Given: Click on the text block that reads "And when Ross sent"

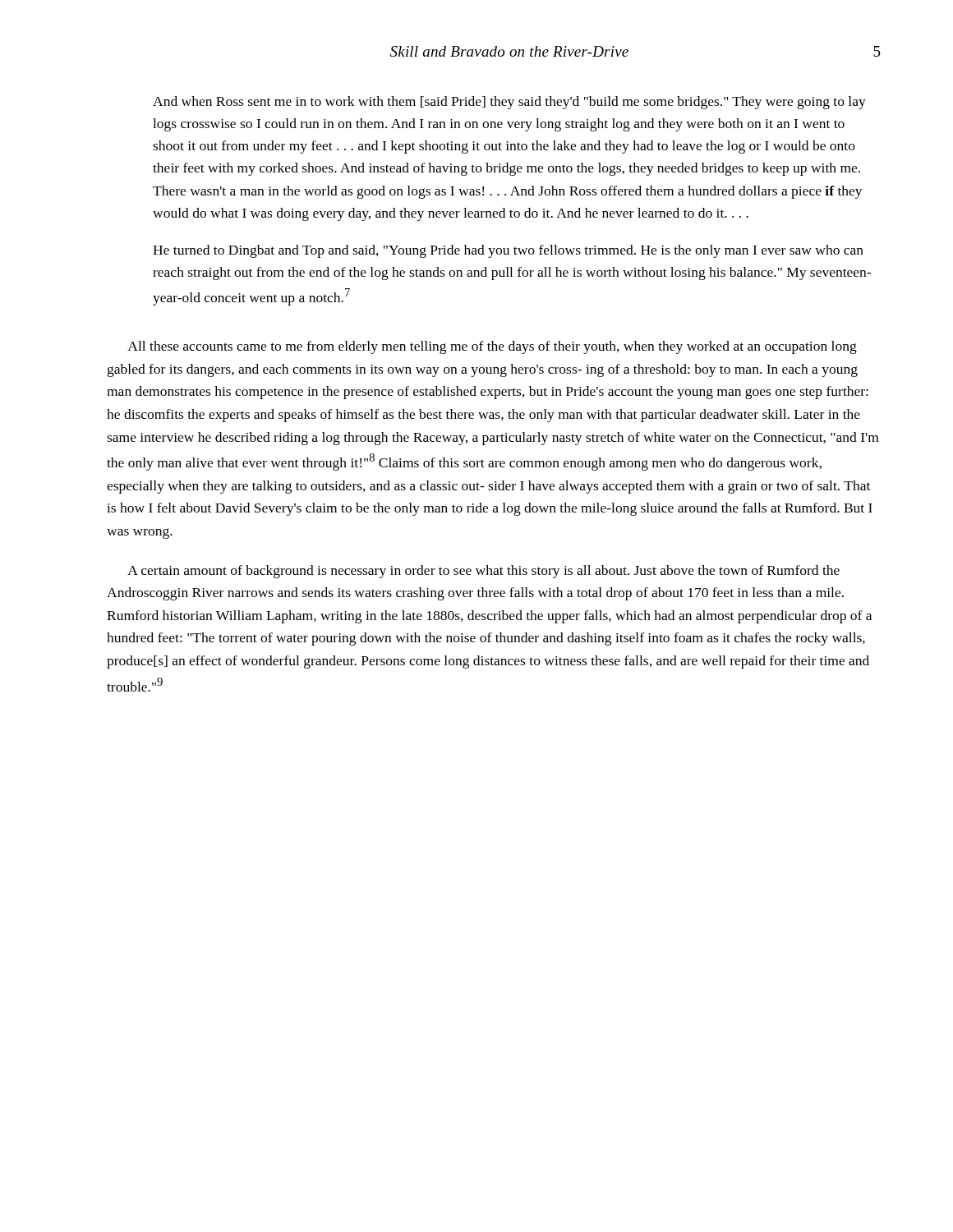Looking at the screenshot, I should coord(509,157).
